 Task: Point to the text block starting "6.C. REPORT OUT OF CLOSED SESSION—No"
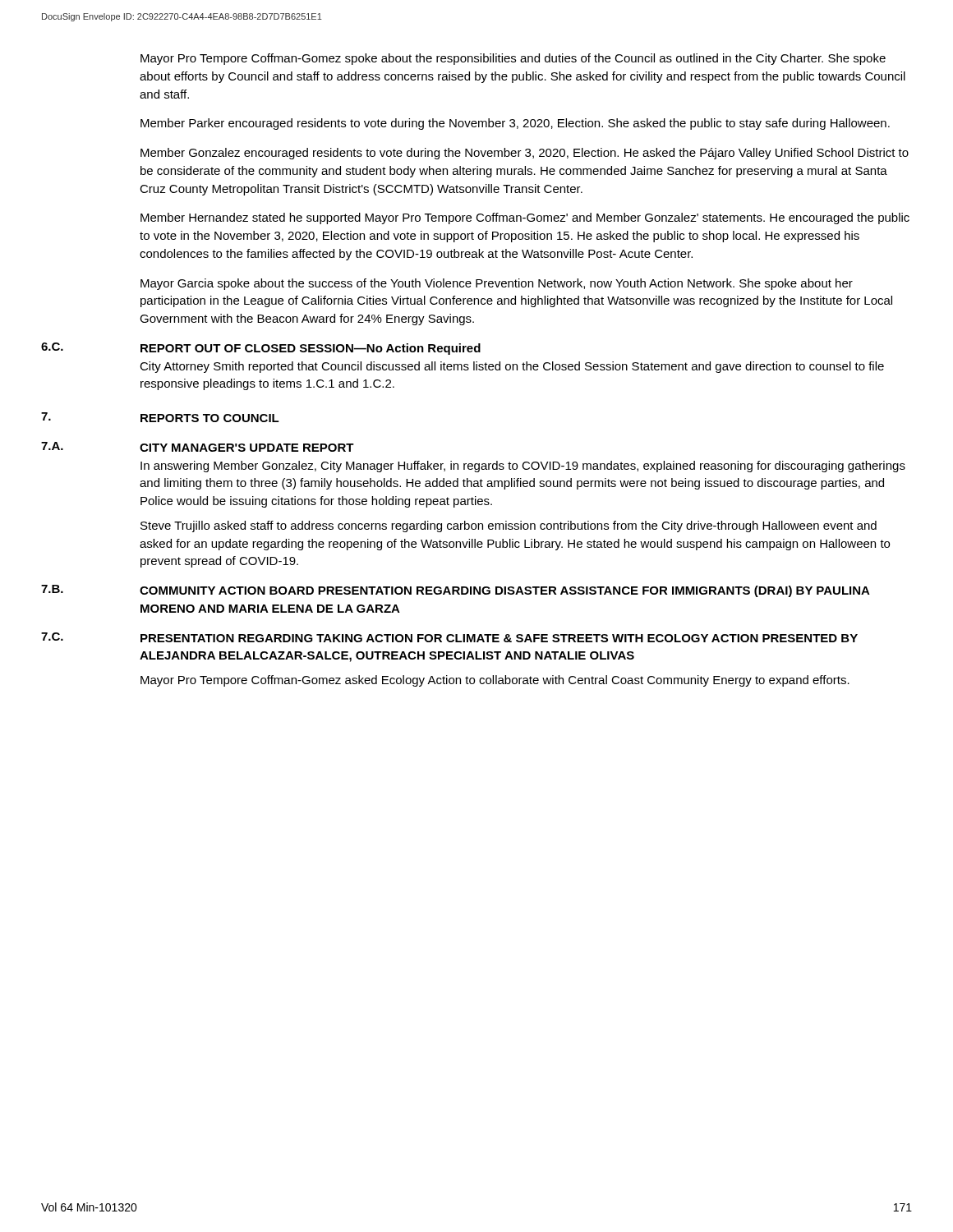[476, 366]
